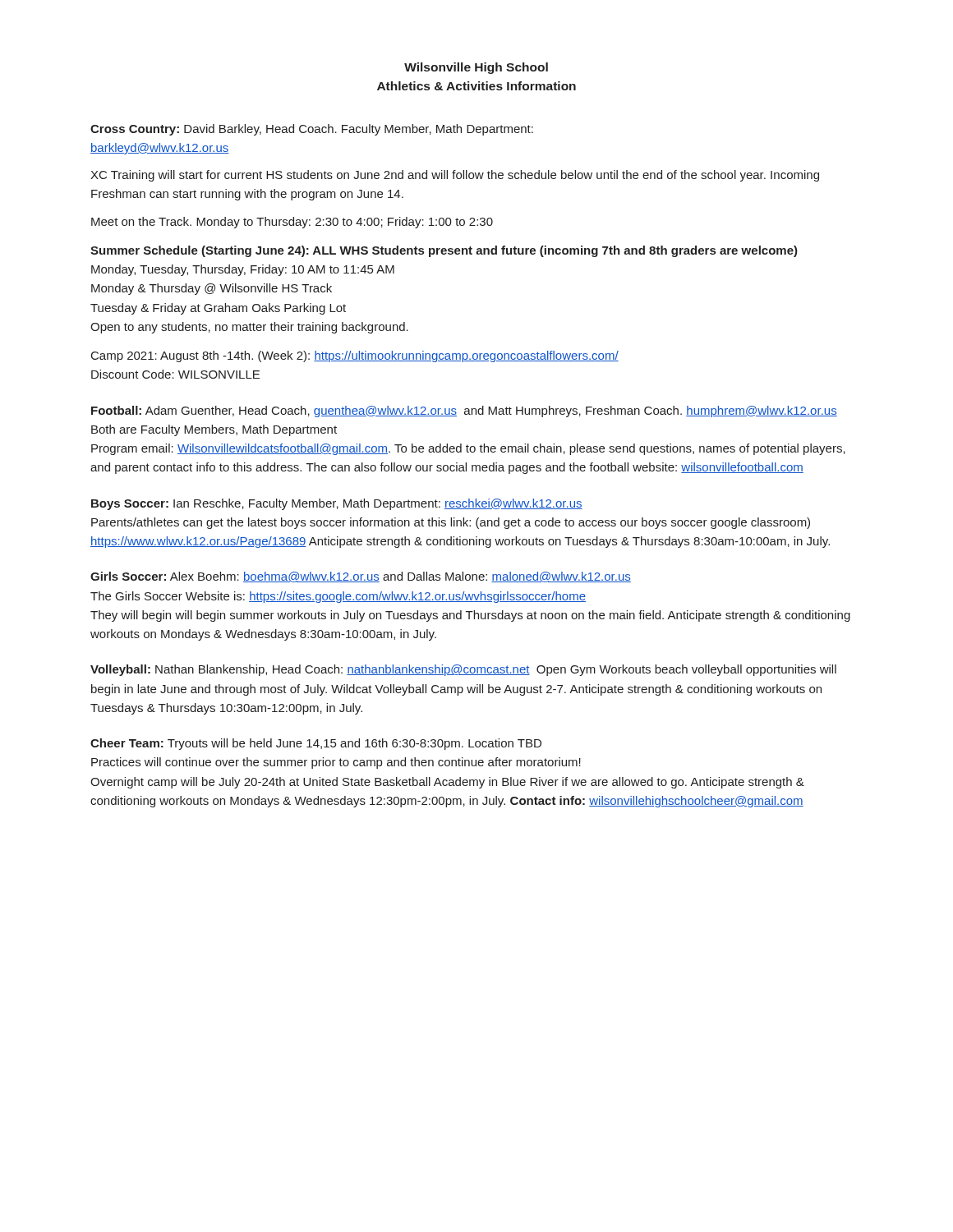This screenshot has height=1232, width=953.
Task: Click the passage that begins "Cheer Team: Tryouts will be held June"
Action: tap(476, 772)
